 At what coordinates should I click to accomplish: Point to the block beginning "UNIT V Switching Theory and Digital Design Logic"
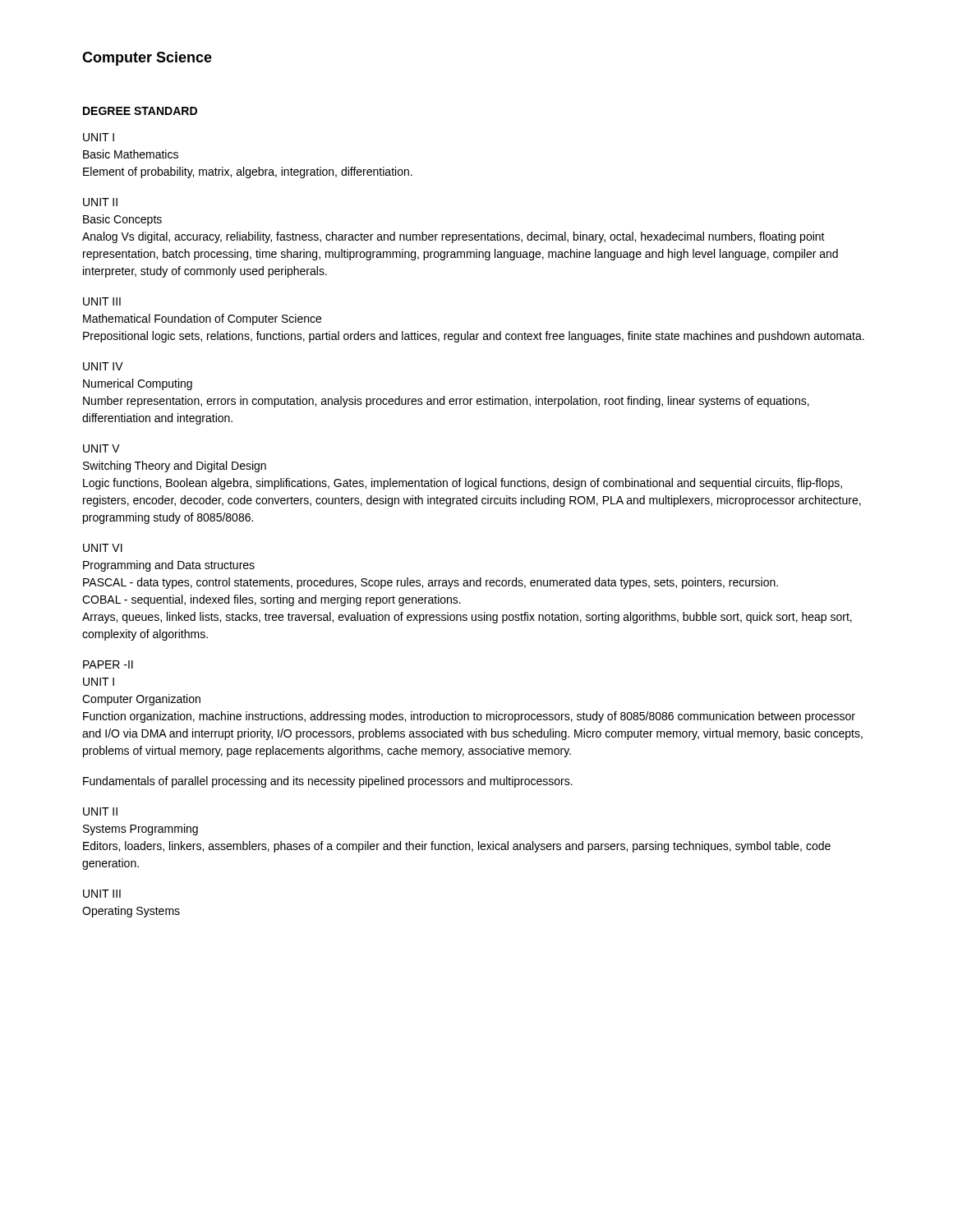click(472, 483)
